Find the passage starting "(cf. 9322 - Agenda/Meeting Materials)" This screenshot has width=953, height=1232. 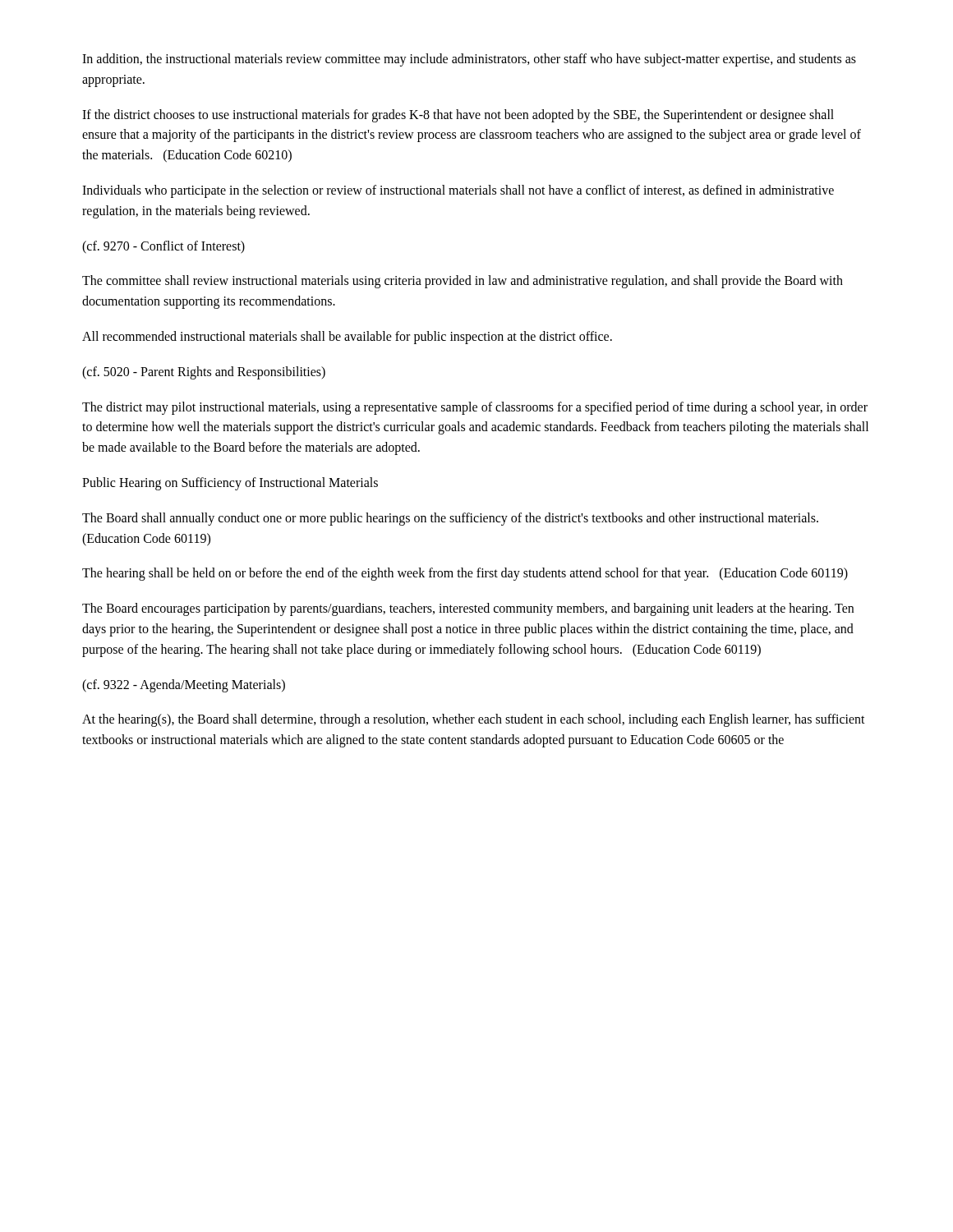click(x=184, y=684)
